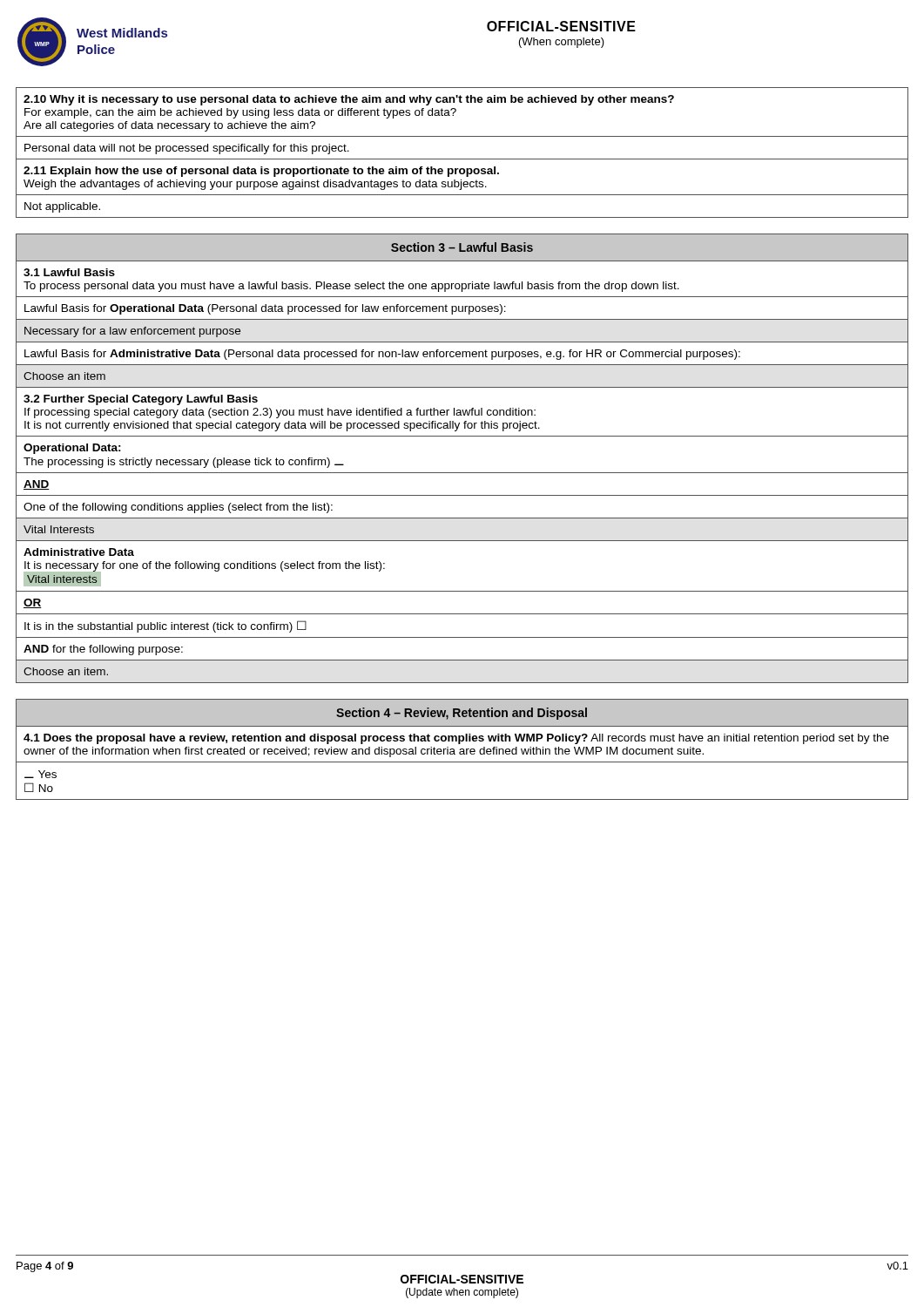Locate the table with the text "1 Lawful Basis"
Screen dimensions: 1307x924
click(x=462, y=472)
